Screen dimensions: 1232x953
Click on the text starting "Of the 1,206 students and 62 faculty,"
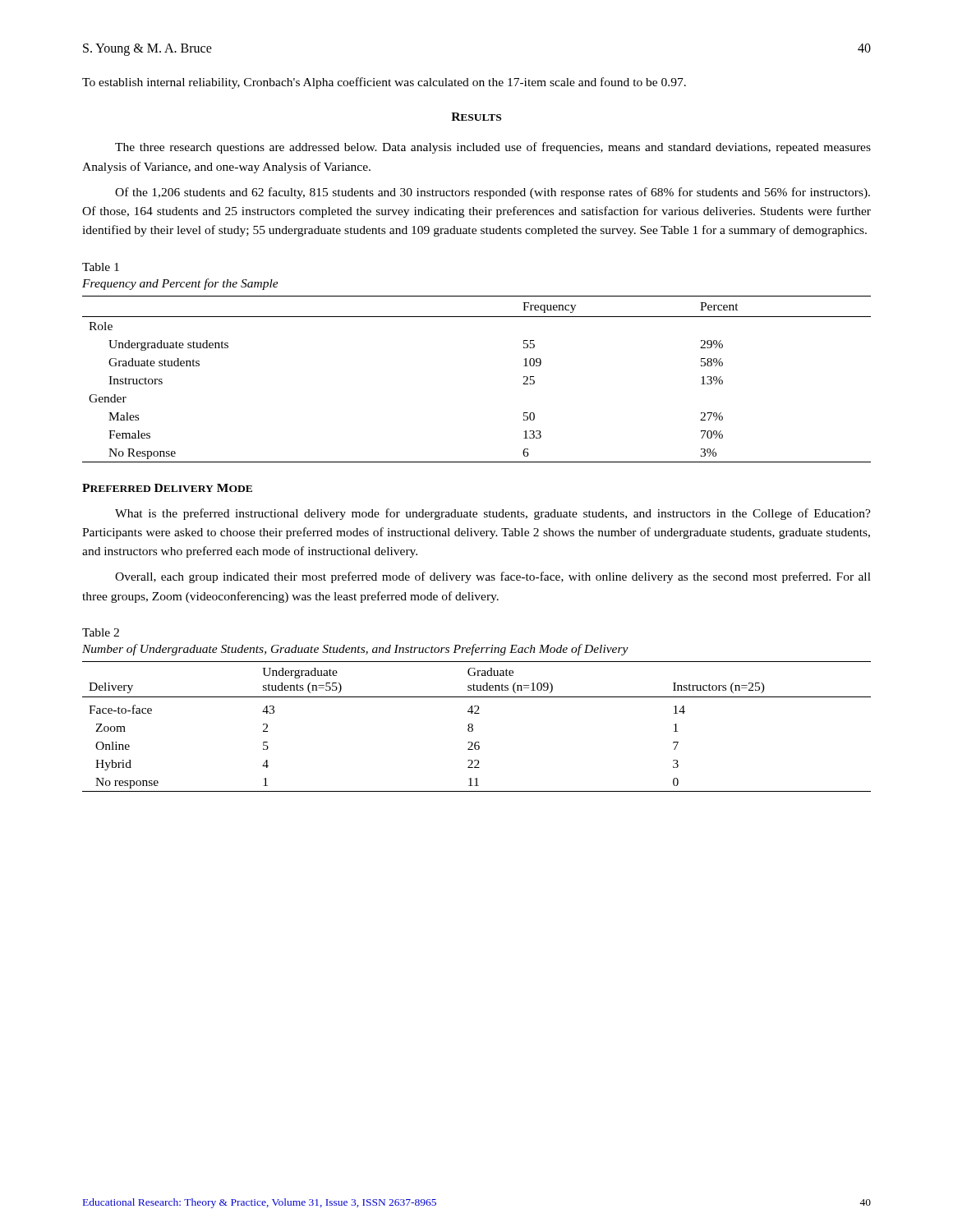pyautogui.click(x=476, y=211)
